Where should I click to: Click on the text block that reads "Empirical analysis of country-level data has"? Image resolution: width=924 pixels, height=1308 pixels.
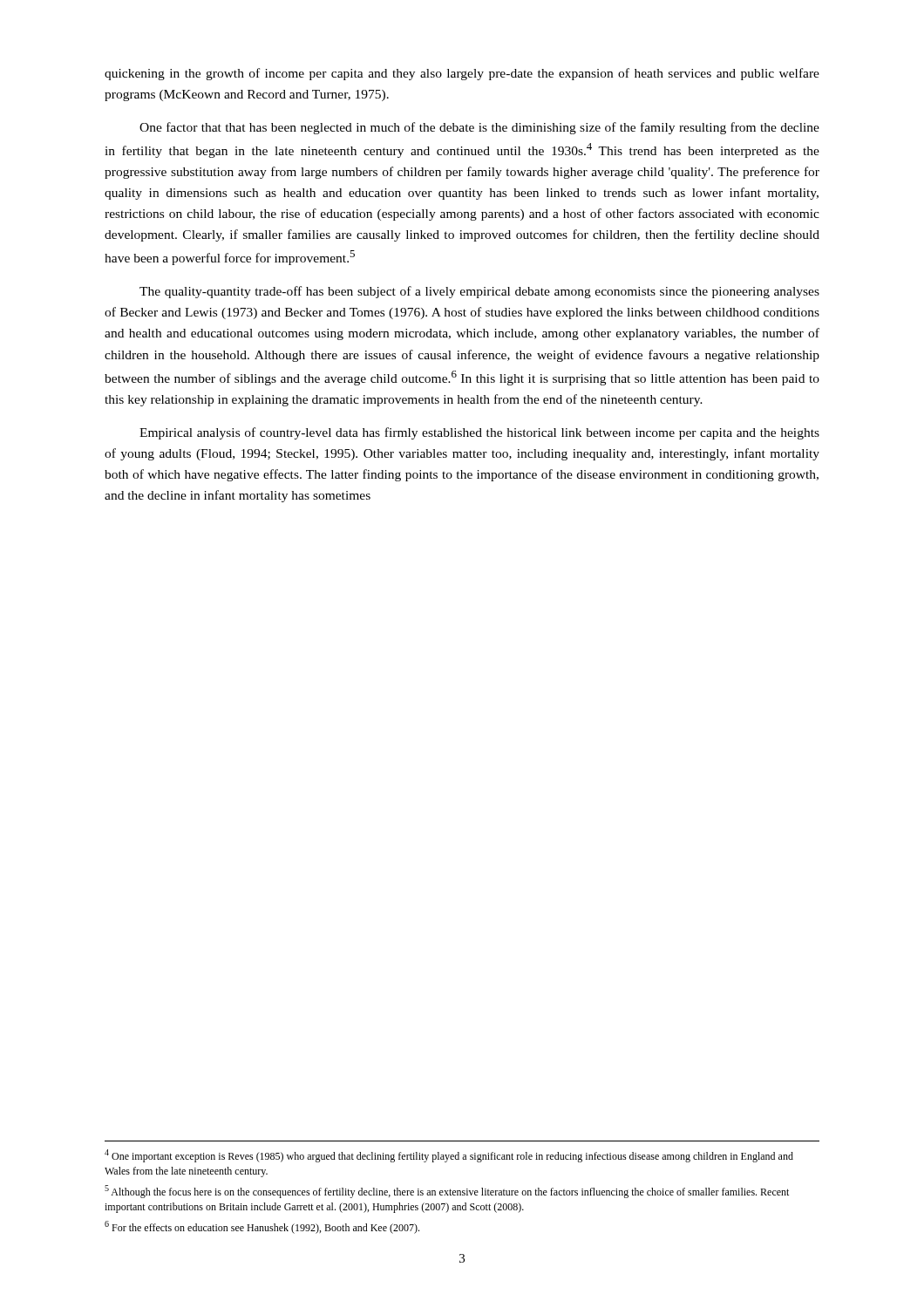tap(462, 463)
